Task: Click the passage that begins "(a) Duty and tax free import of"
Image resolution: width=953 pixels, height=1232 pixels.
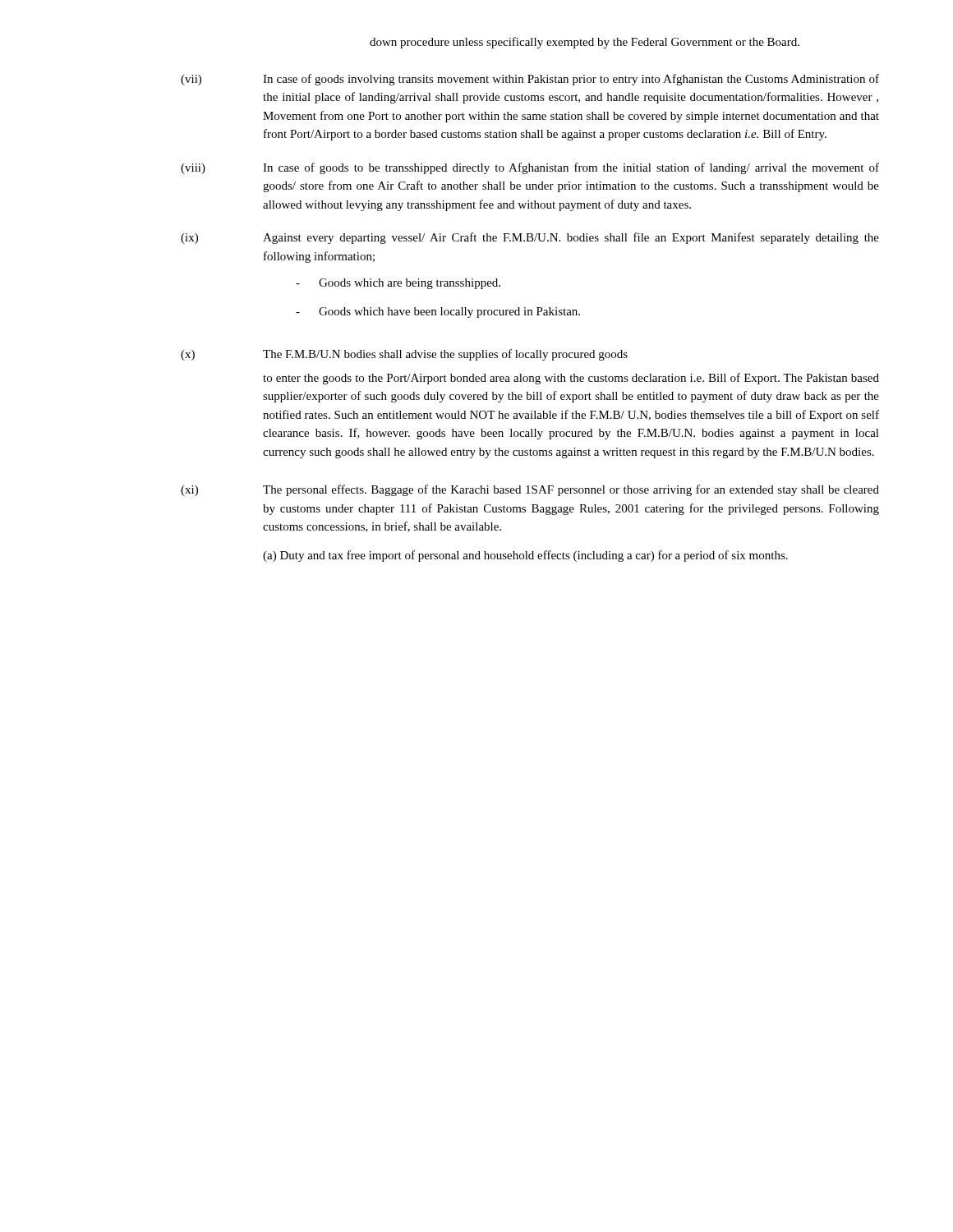Action: 526,555
